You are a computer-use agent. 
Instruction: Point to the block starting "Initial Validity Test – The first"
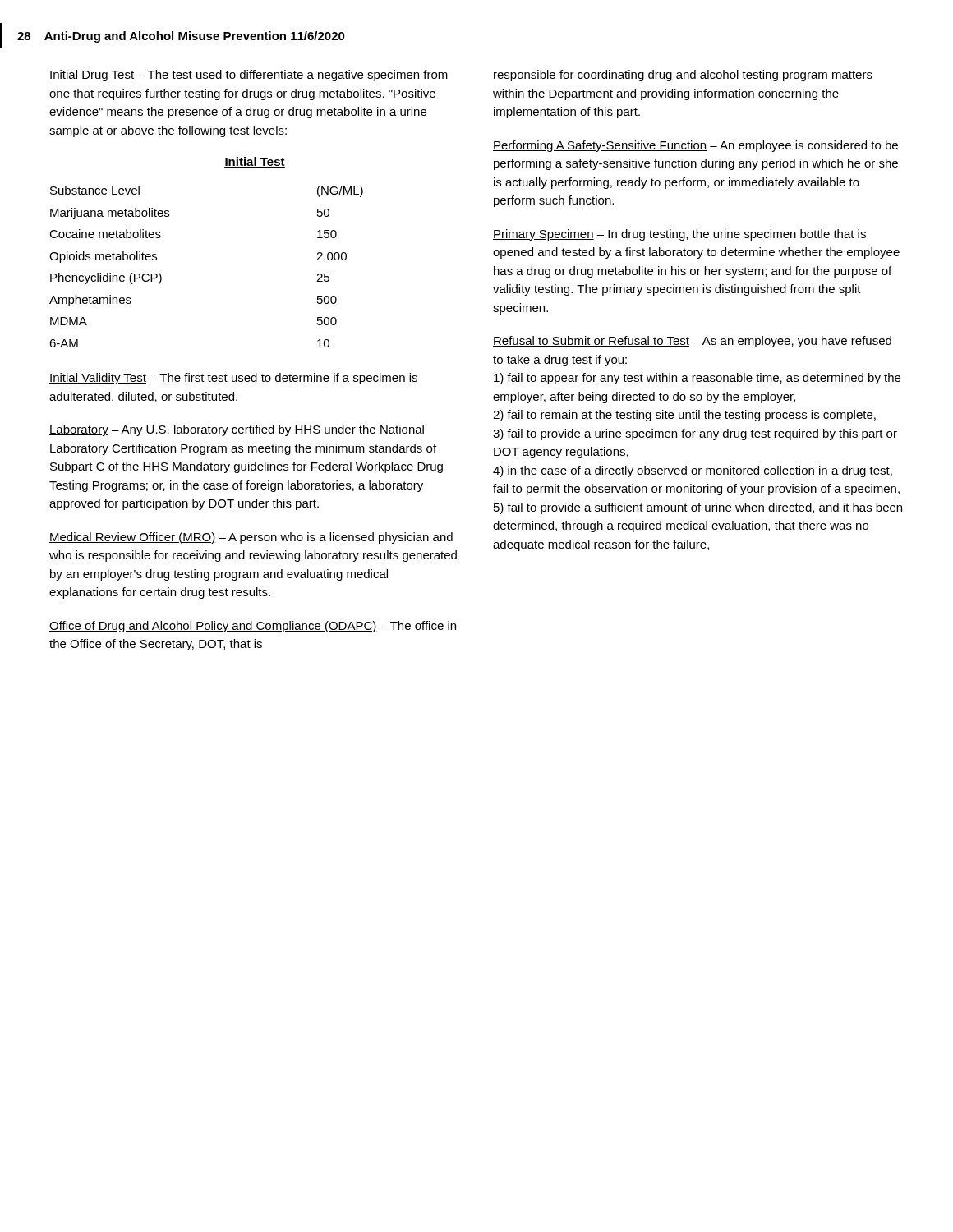coord(234,387)
